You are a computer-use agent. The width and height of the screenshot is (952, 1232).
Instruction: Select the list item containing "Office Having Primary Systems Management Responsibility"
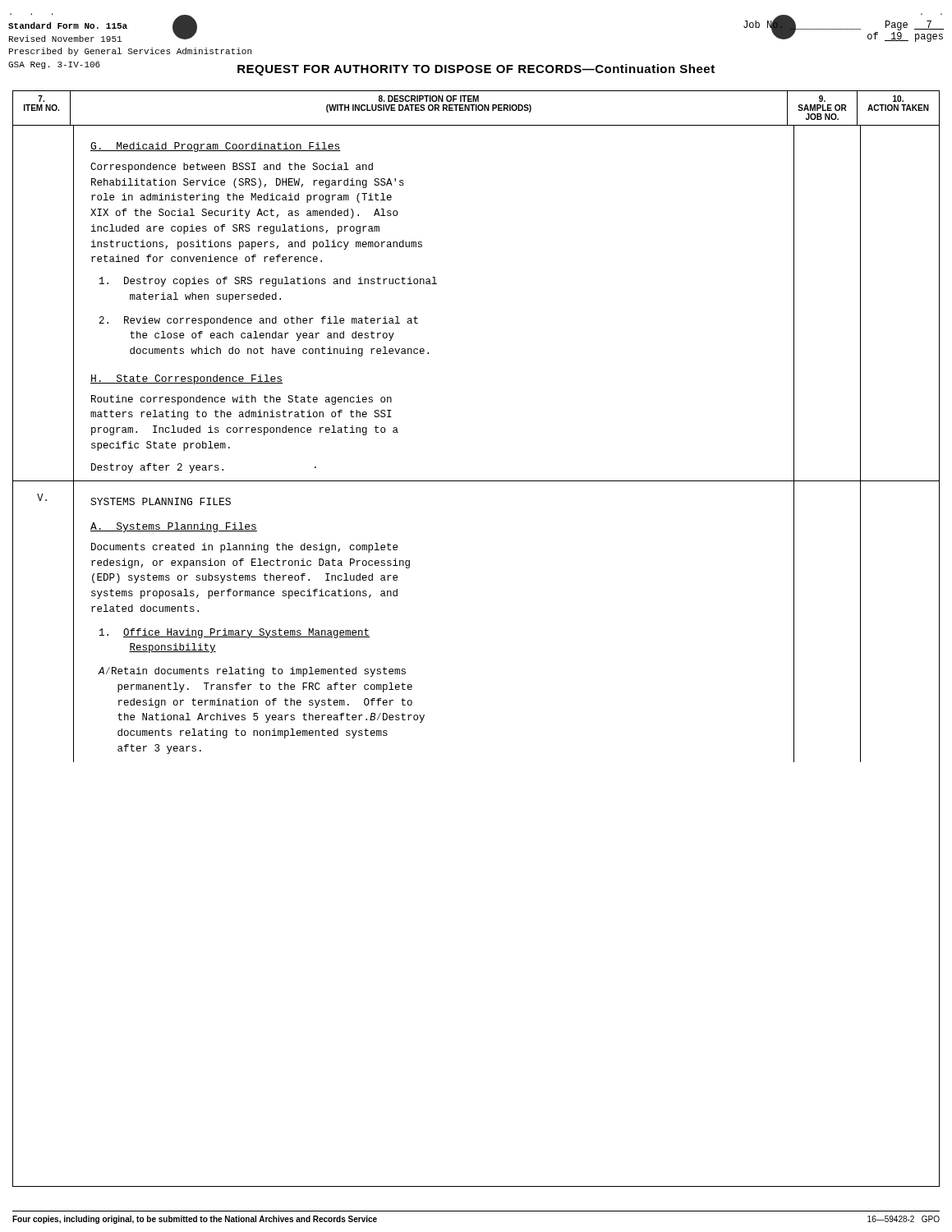click(234, 641)
